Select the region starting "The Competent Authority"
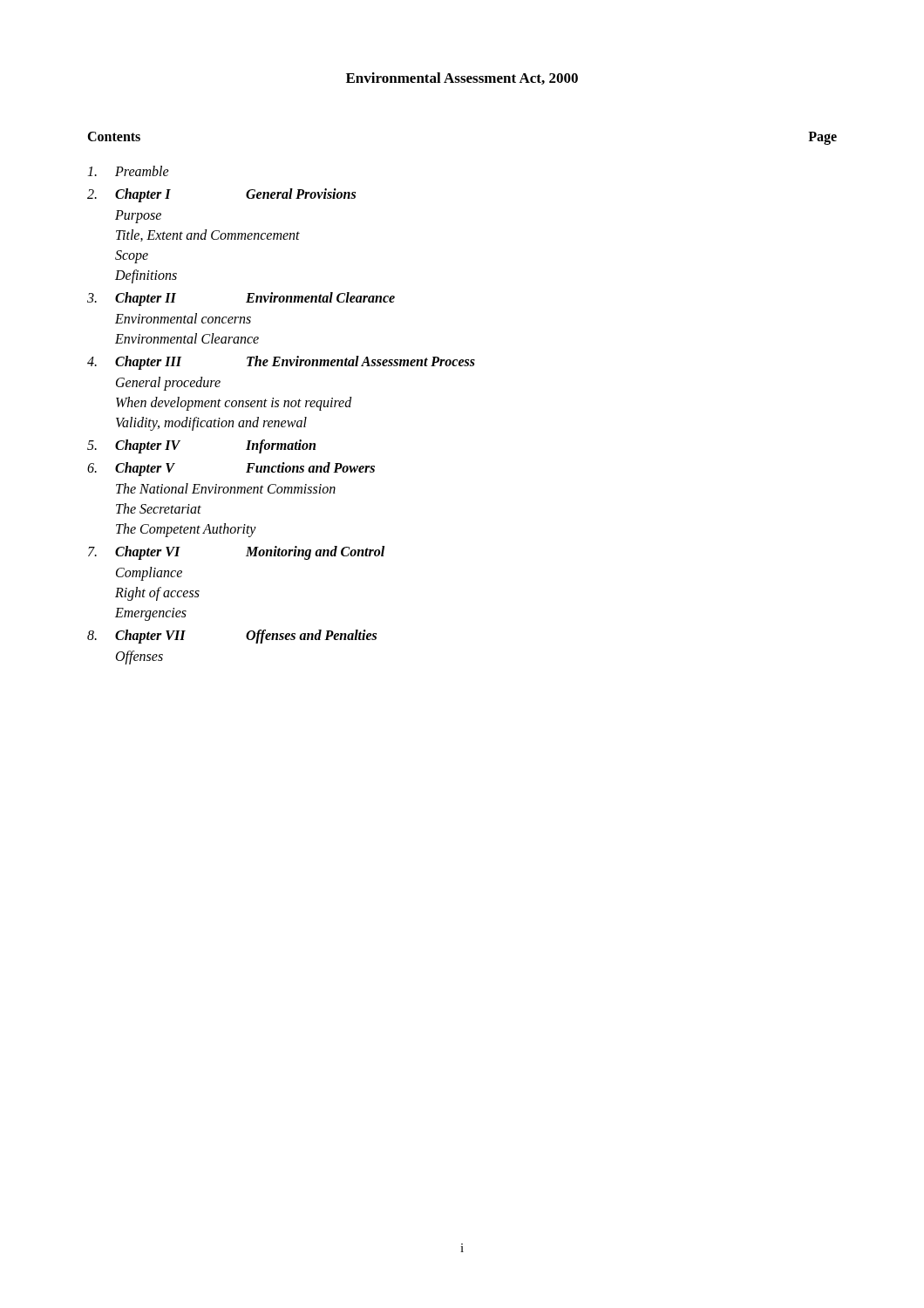 point(185,529)
